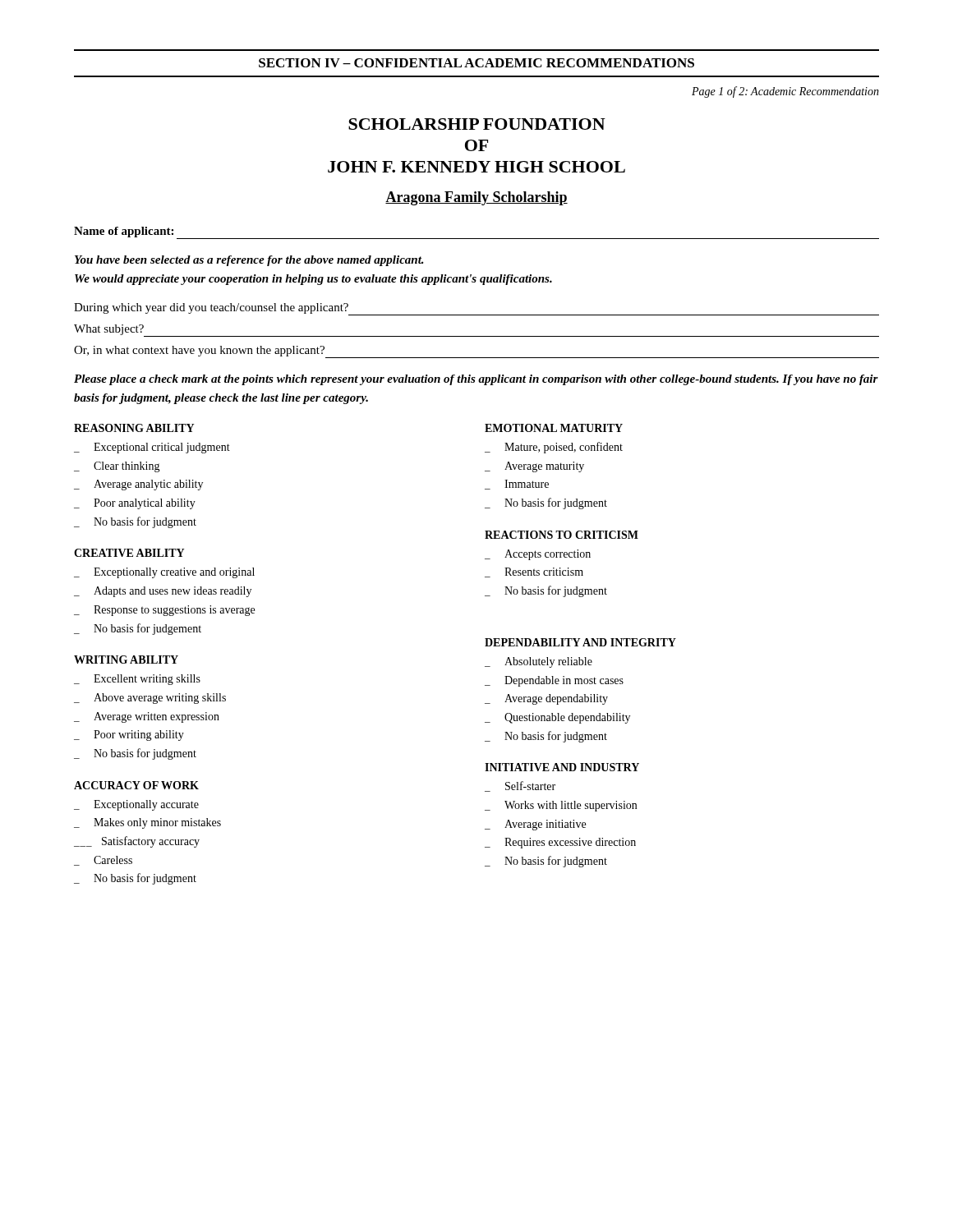Click where it says "_ Average initiative"
The width and height of the screenshot is (953, 1232).
(x=535, y=824)
